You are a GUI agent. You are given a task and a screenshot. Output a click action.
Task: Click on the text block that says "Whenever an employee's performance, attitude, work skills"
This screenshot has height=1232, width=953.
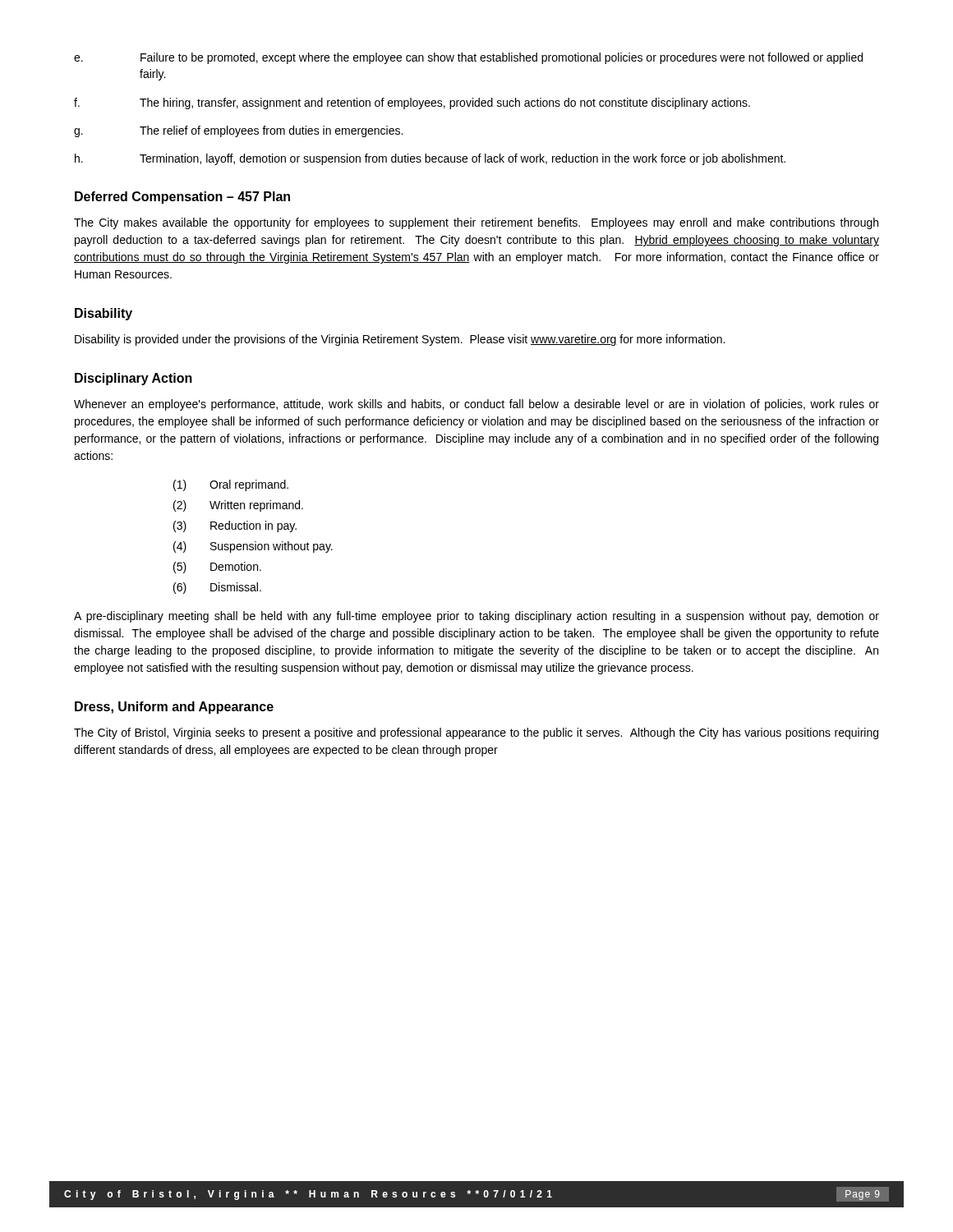[x=476, y=430]
